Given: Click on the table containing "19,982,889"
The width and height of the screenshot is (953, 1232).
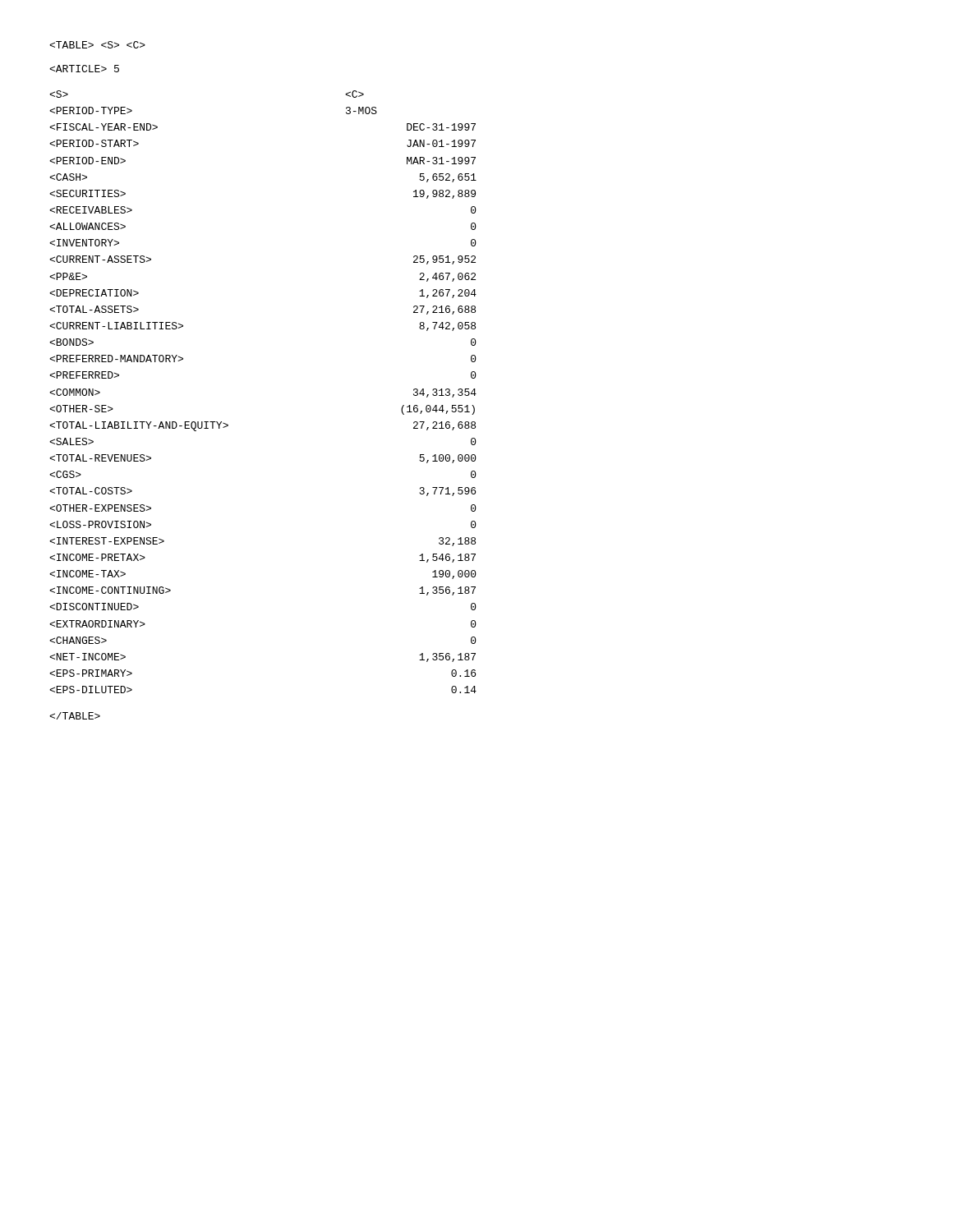Looking at the screenshot, I should pyautogui.click(x=476, y=393).
